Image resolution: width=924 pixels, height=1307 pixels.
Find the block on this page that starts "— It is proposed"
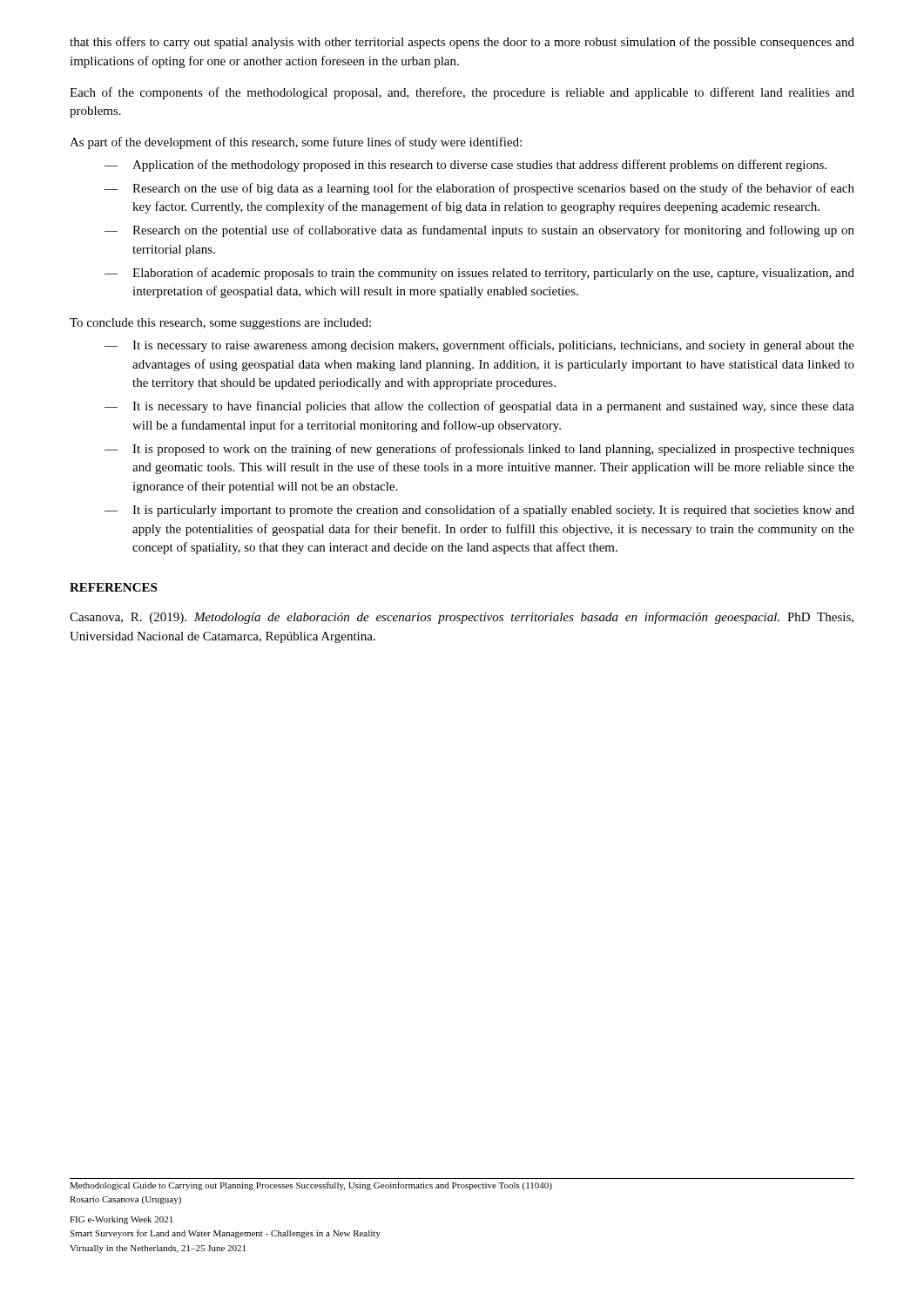(x=462, y=468)
